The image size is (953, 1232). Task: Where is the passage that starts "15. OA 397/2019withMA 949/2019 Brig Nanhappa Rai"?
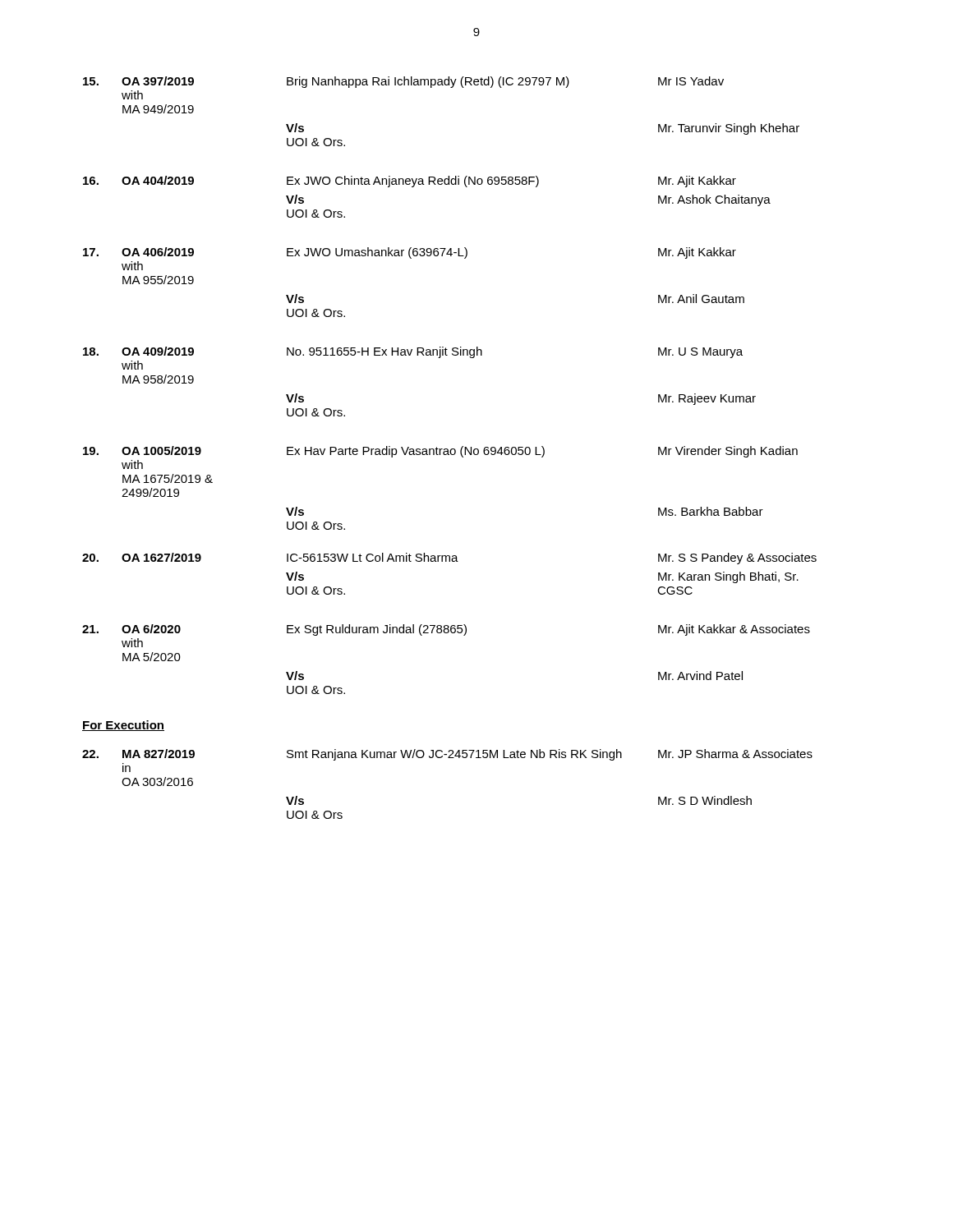click(403, 82)
